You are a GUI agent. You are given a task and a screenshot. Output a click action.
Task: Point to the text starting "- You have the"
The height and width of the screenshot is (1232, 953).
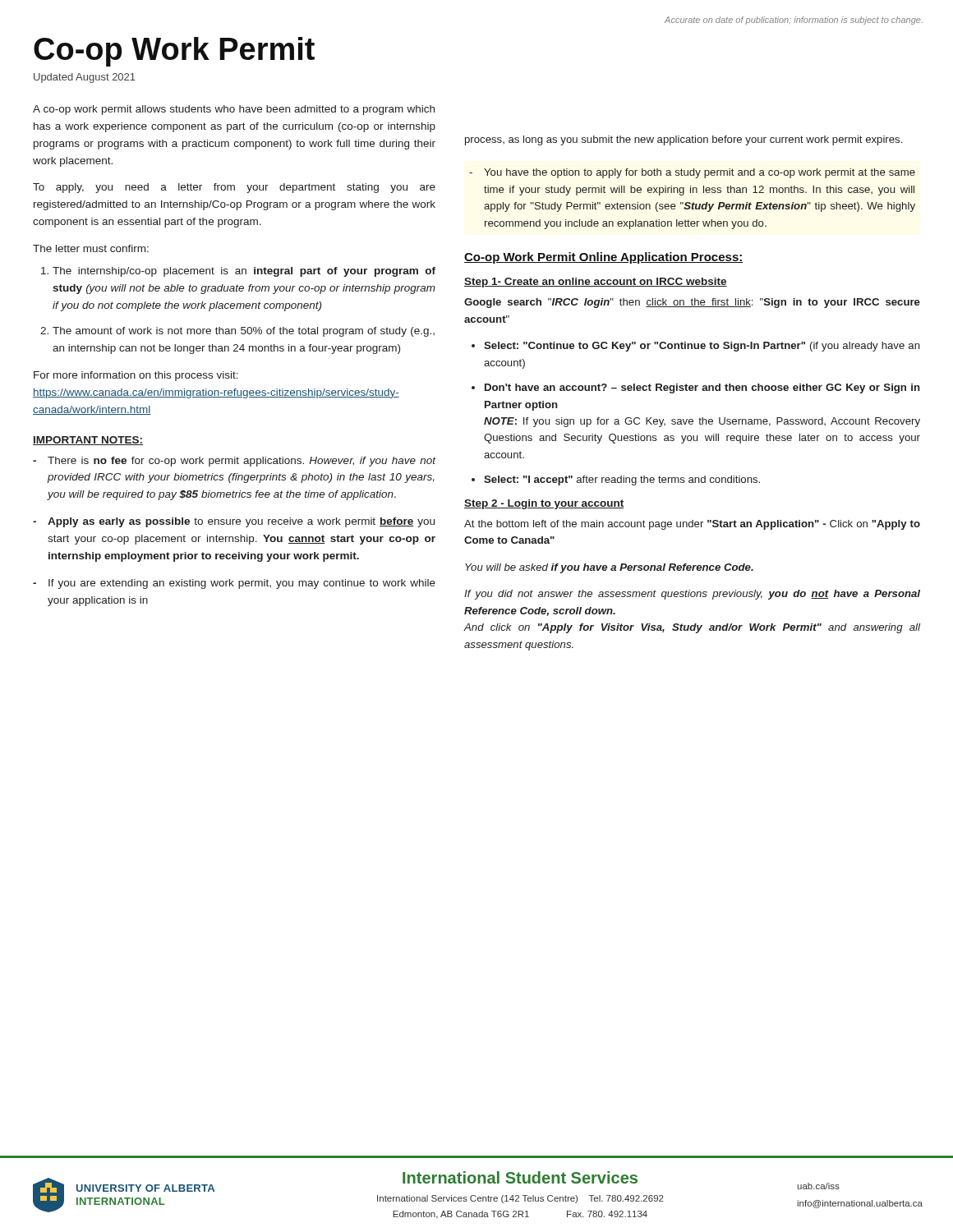[x=692, y=198]
